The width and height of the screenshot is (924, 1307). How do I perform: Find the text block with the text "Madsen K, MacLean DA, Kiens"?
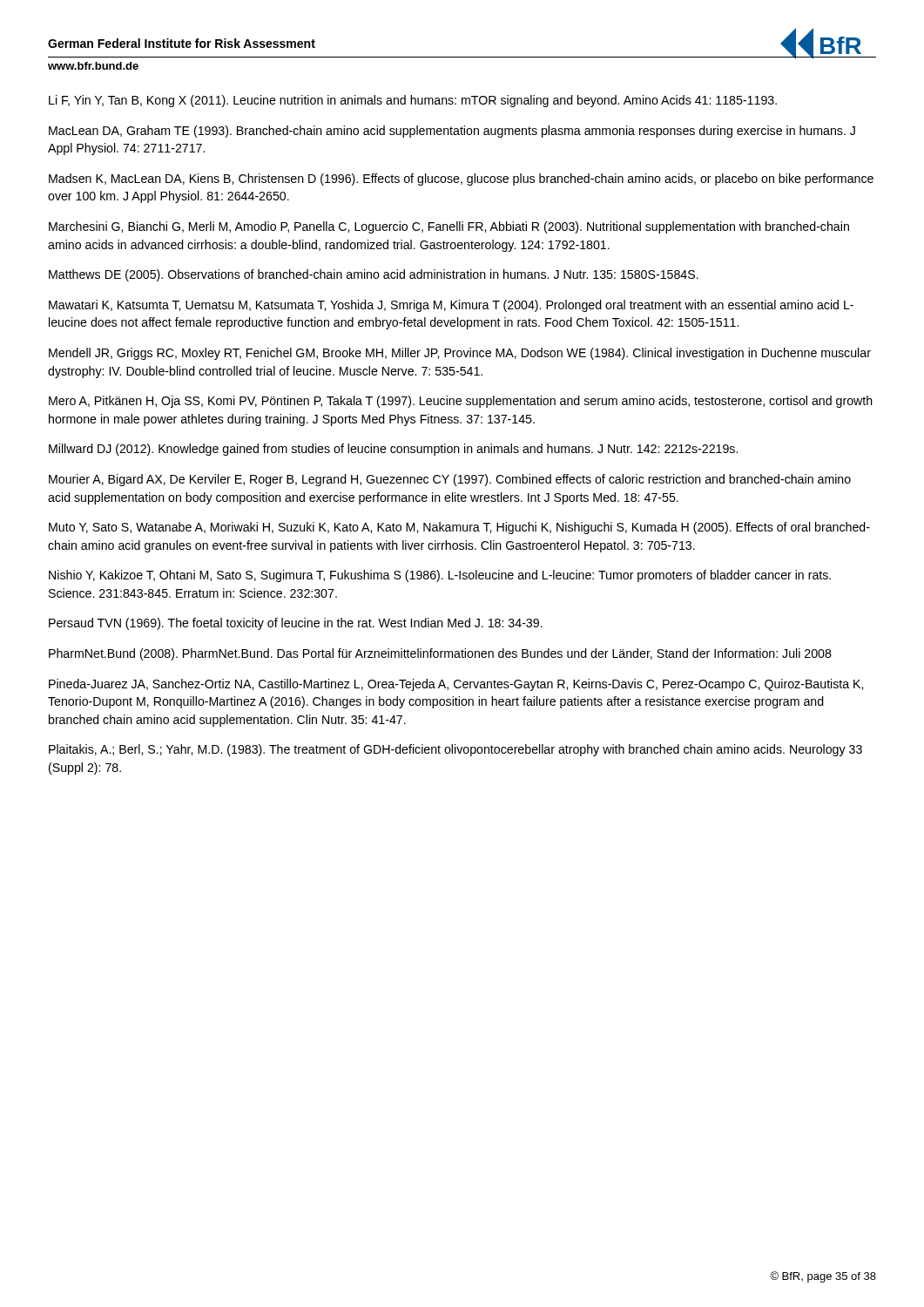pos(461,187)
